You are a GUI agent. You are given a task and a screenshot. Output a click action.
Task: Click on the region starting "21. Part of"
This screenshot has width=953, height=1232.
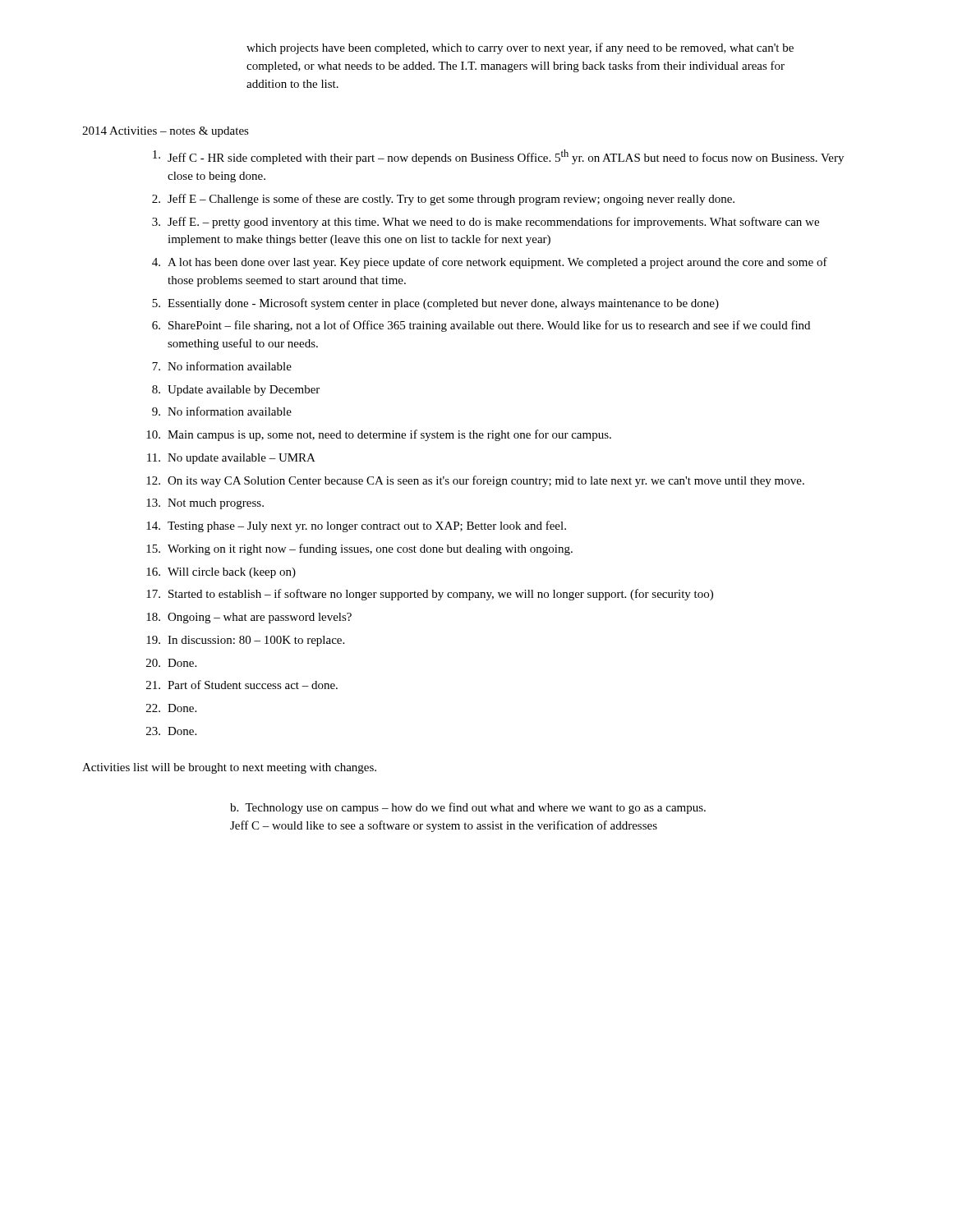[x=242, y=685]
